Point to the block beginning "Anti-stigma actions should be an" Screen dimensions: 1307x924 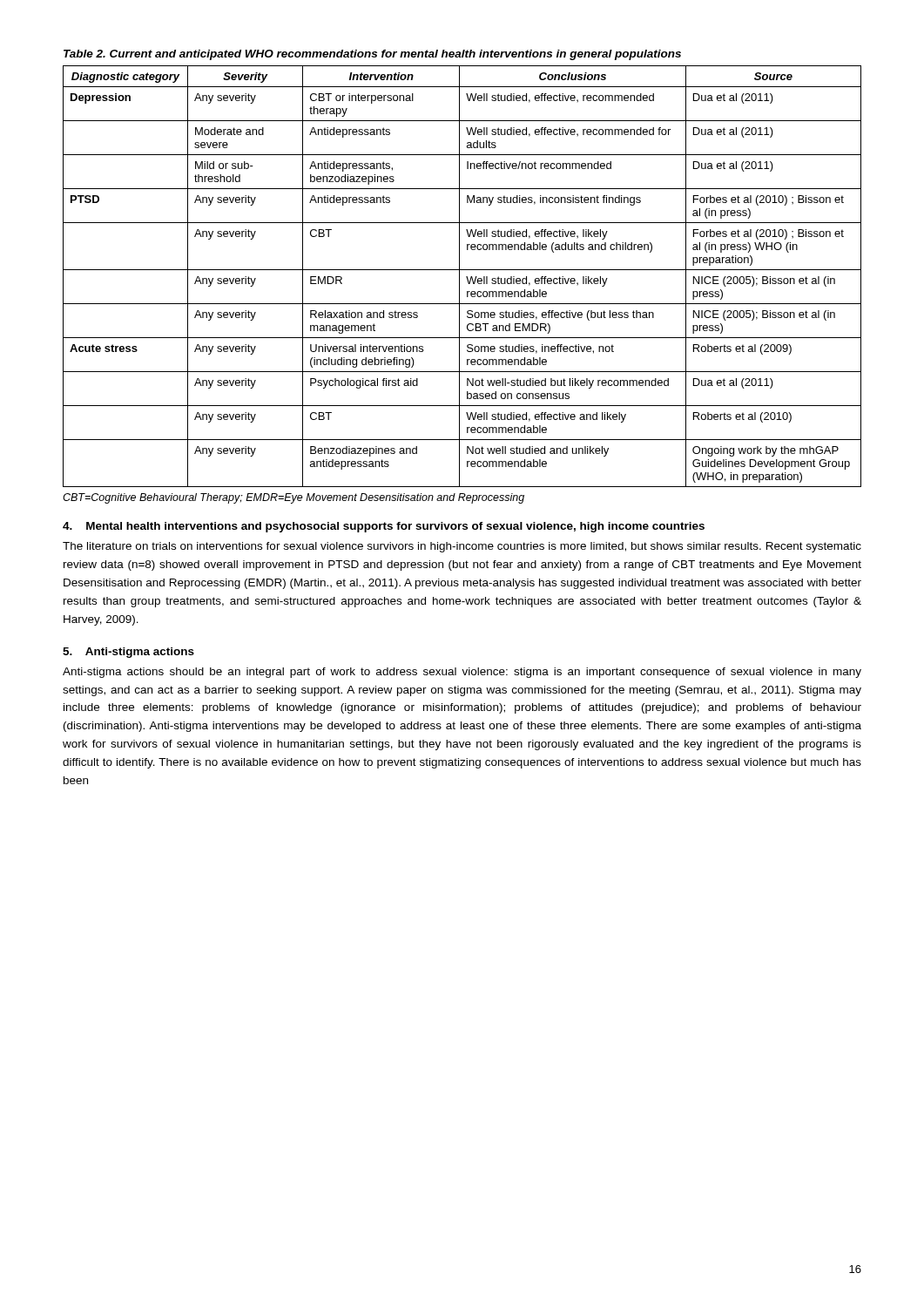pos(462,726)
